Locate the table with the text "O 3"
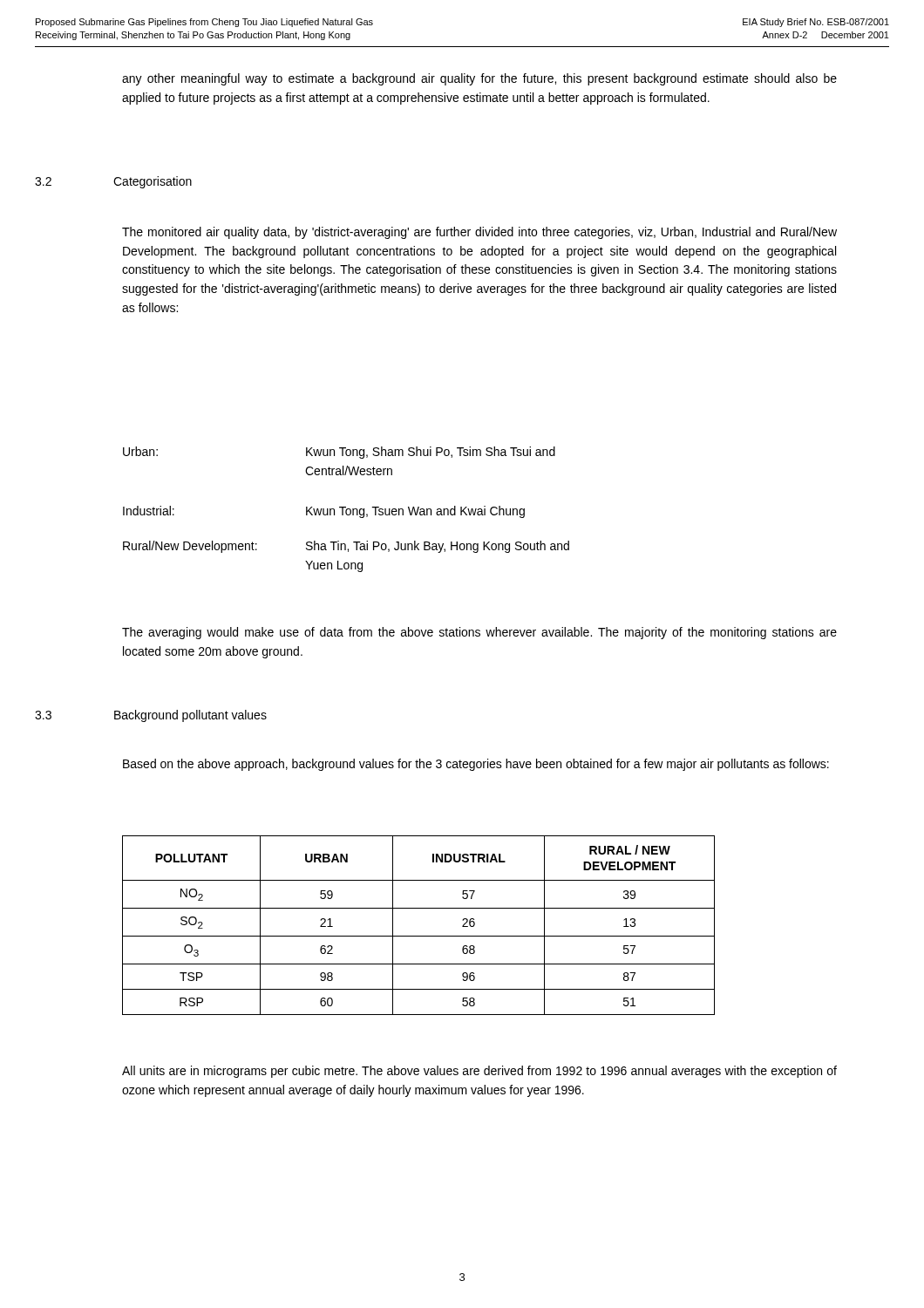The width and height of the screenshot is (924, 1308). [418, 925]
